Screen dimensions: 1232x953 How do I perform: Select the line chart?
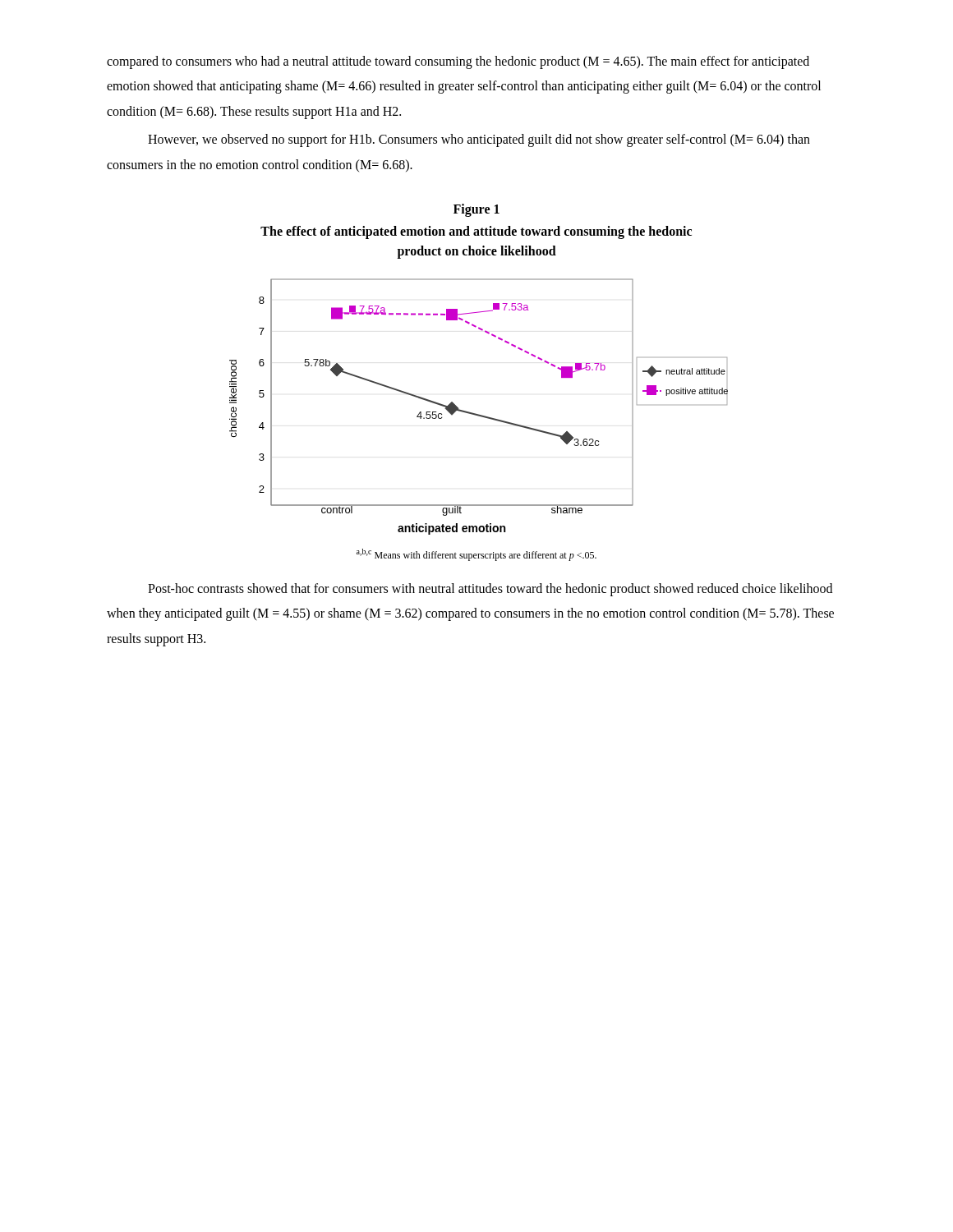point(476,407)
